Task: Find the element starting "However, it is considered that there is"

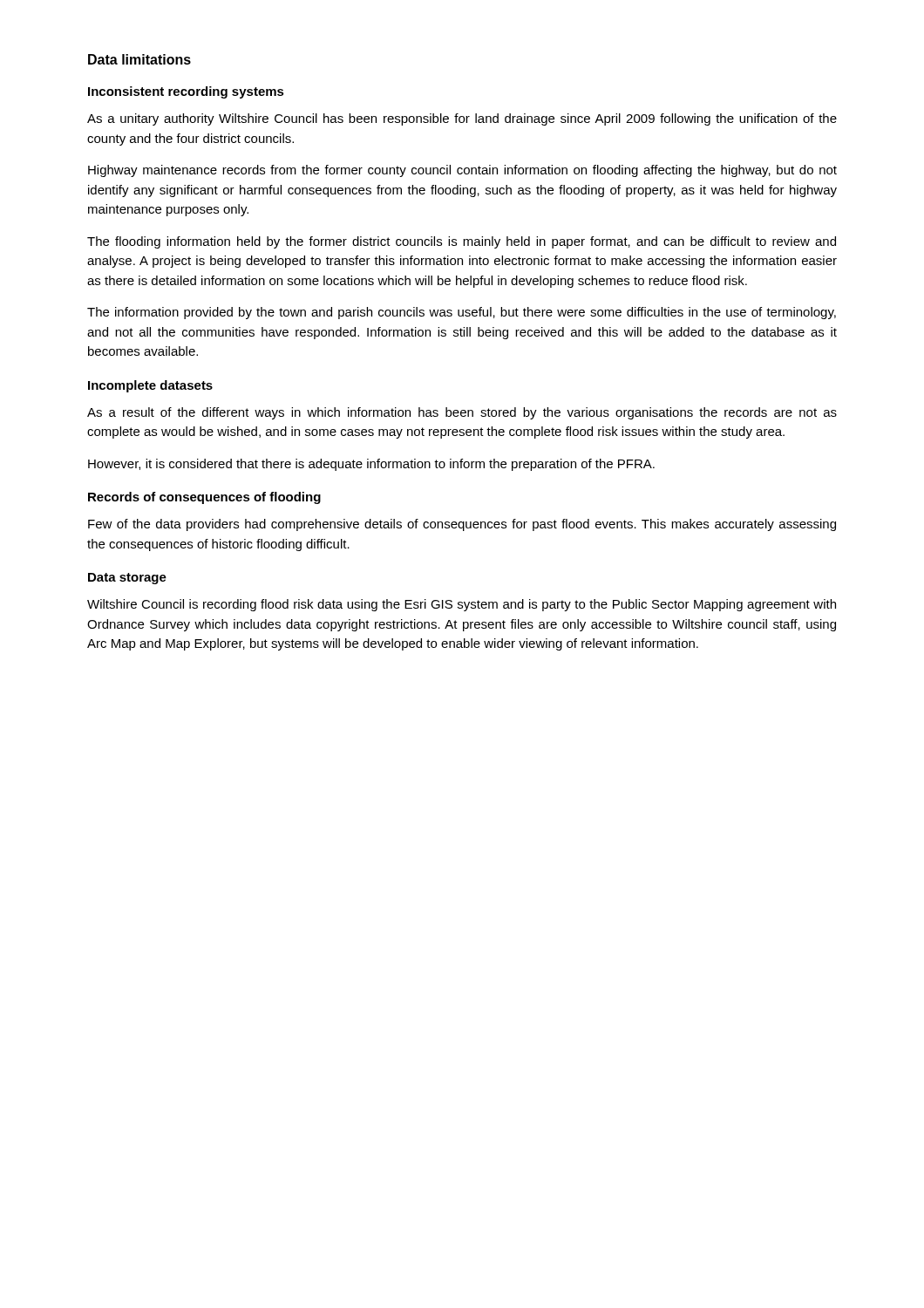Action: tap(371, 463)
